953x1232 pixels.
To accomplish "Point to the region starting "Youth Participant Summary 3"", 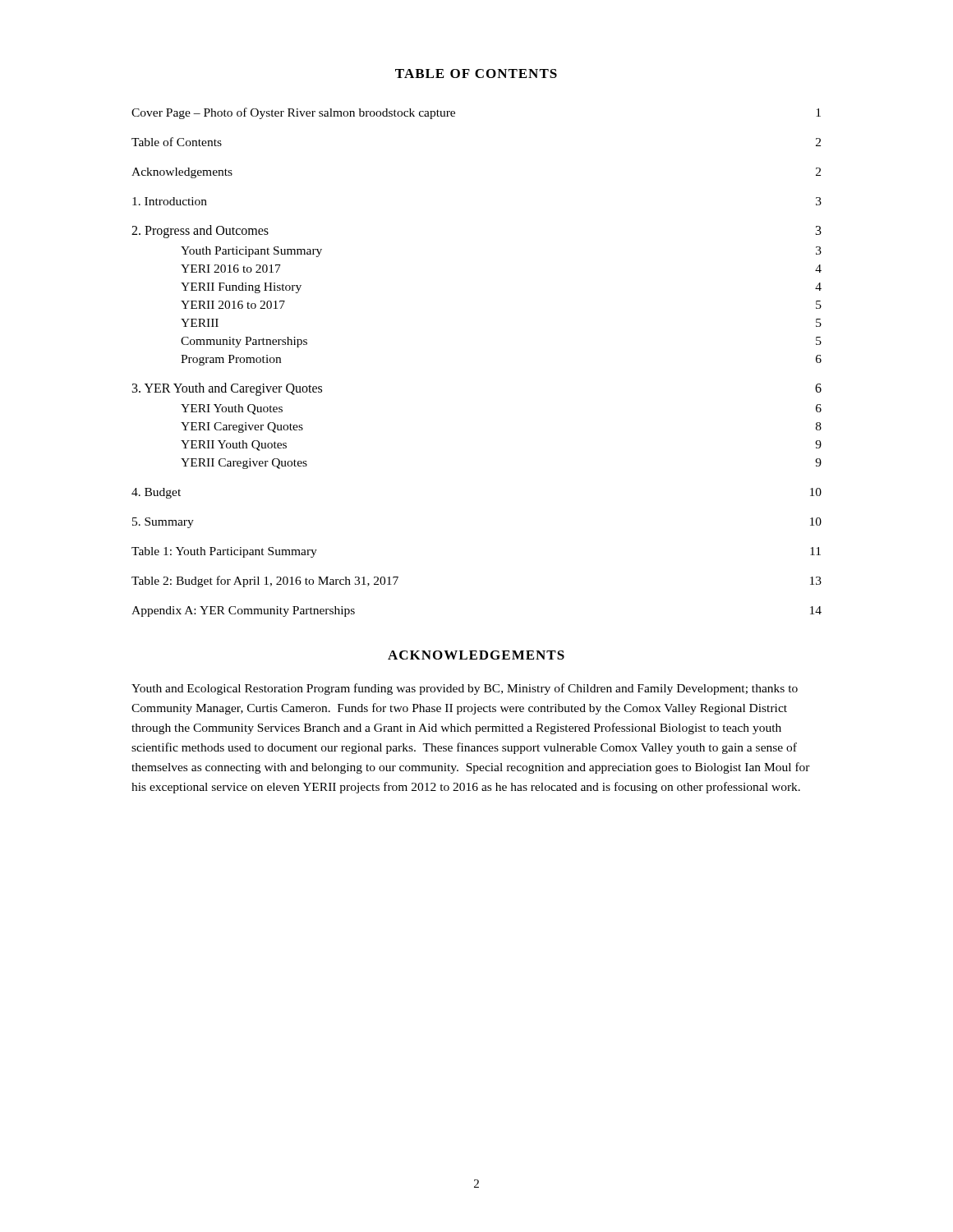I will (249, 252).
